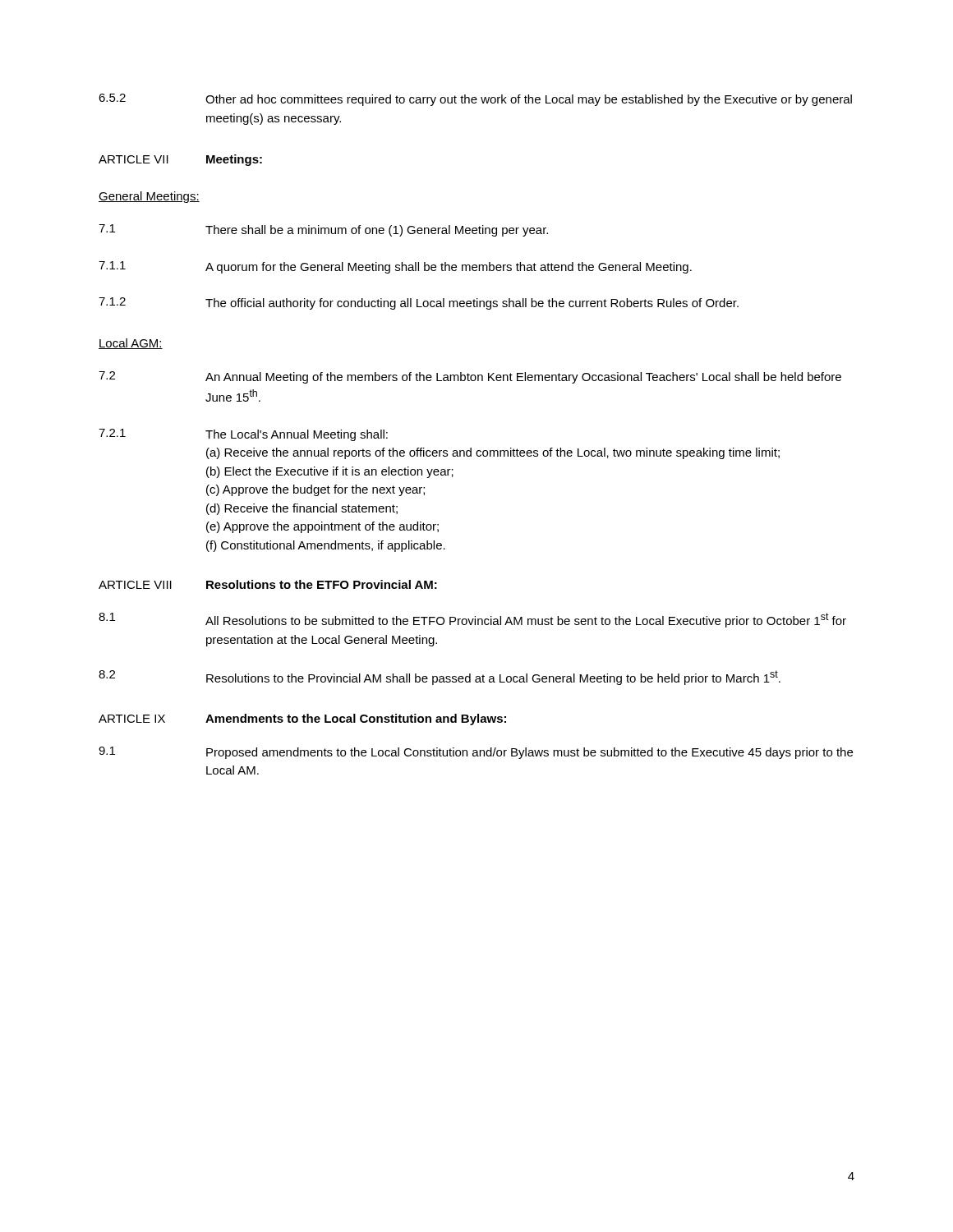Locate the text block starting "7.1.1 A quorum for"
Image resolution: width=953 pixels, height=1232 pixels.
click(x=476, y=267)
